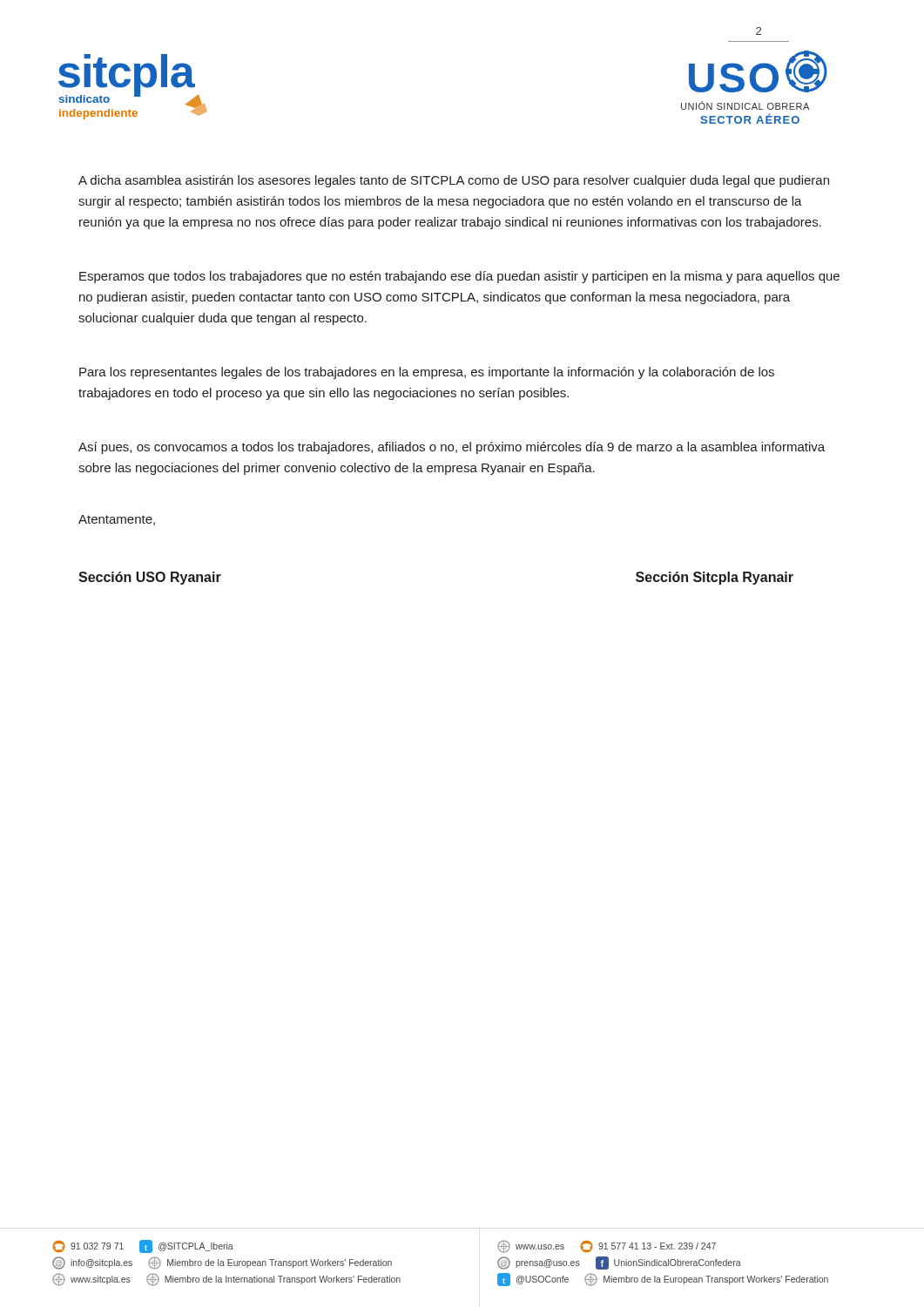Point to the block beginning "Así pues, os convocamos a"
The image size is (924, 1307).
point(452,457)
